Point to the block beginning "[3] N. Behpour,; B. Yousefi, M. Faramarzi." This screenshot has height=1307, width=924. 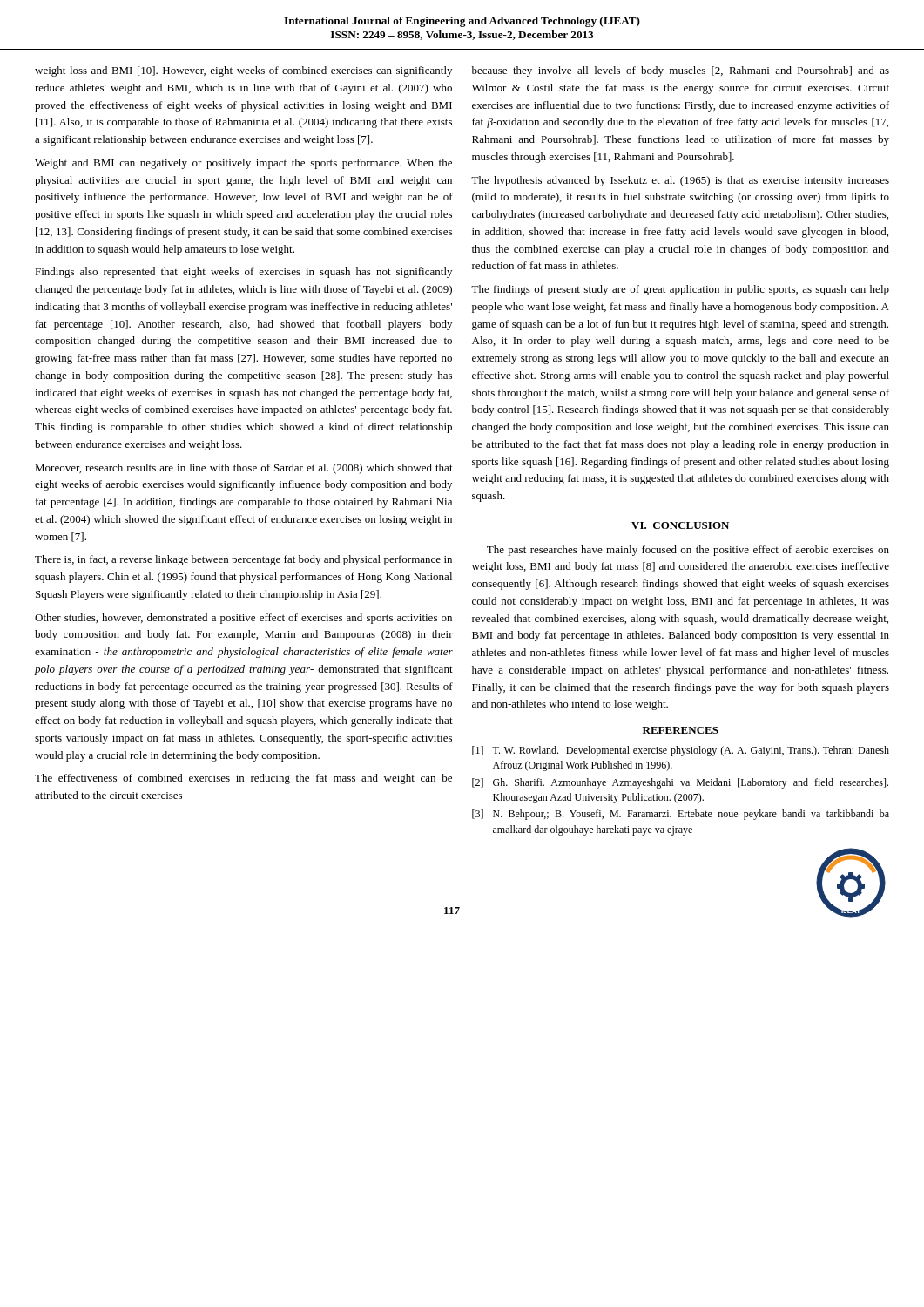(x=680, y=822)
